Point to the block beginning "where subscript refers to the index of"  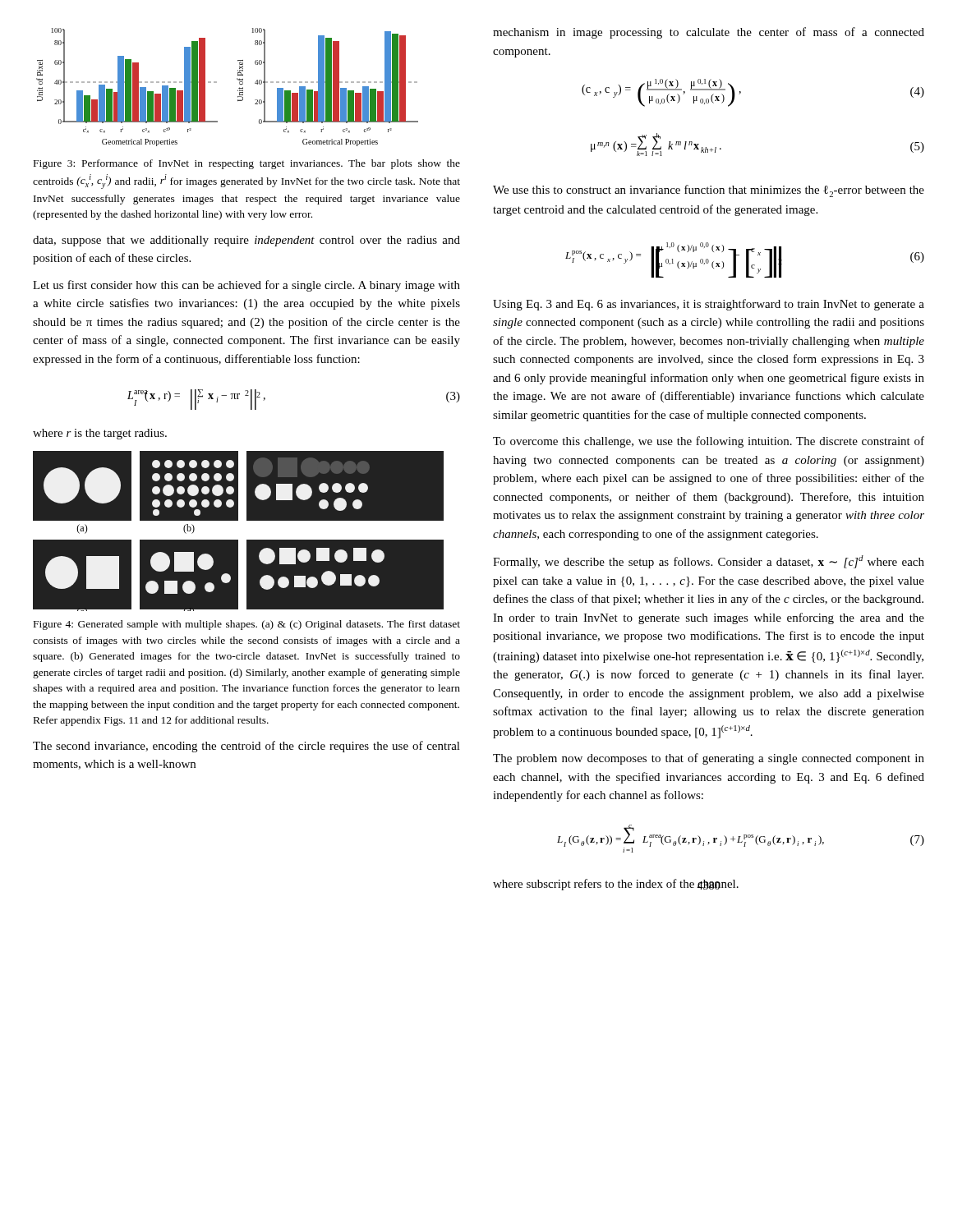709,884
